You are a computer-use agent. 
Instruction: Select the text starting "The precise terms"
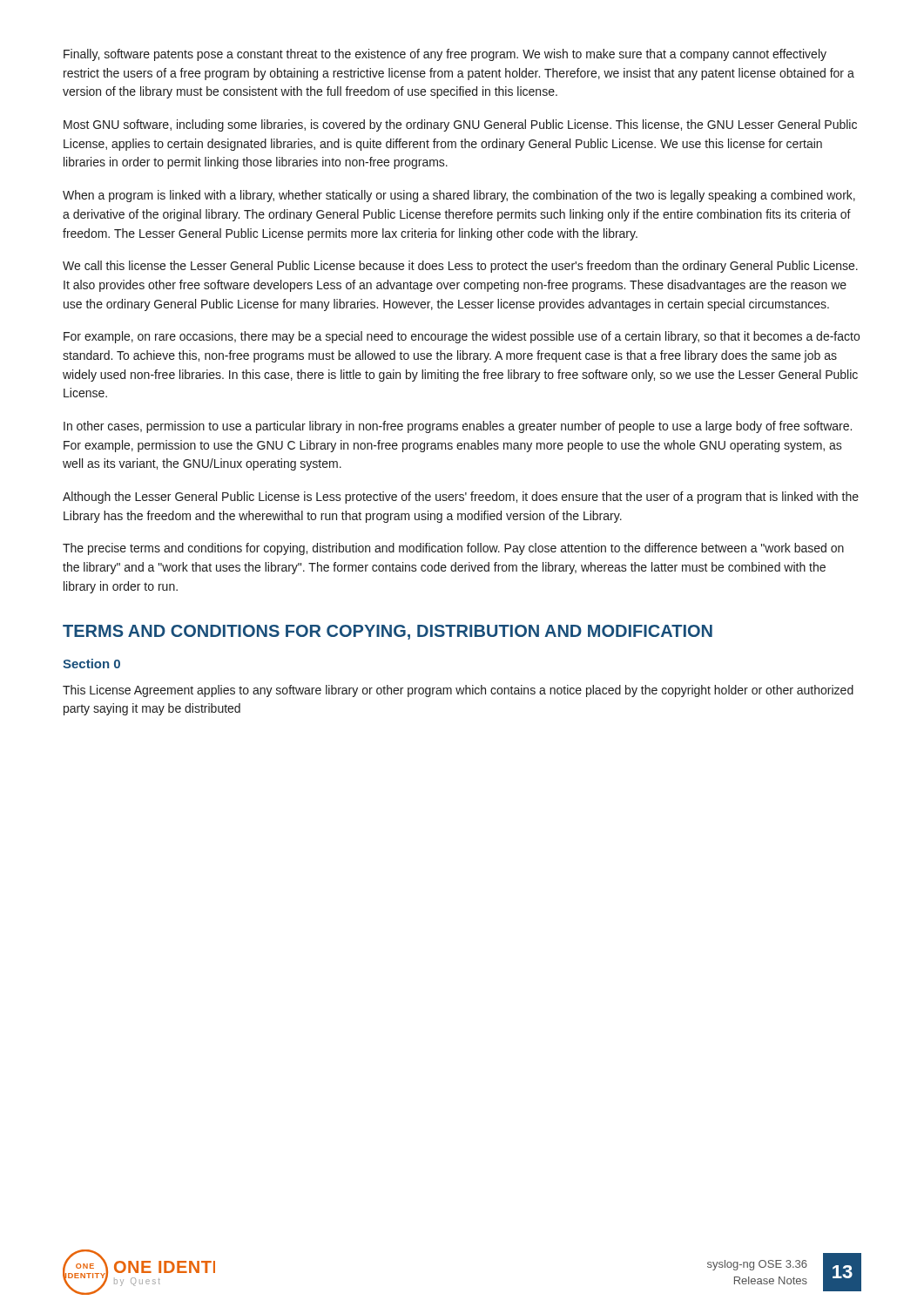(x=453, y=567)
